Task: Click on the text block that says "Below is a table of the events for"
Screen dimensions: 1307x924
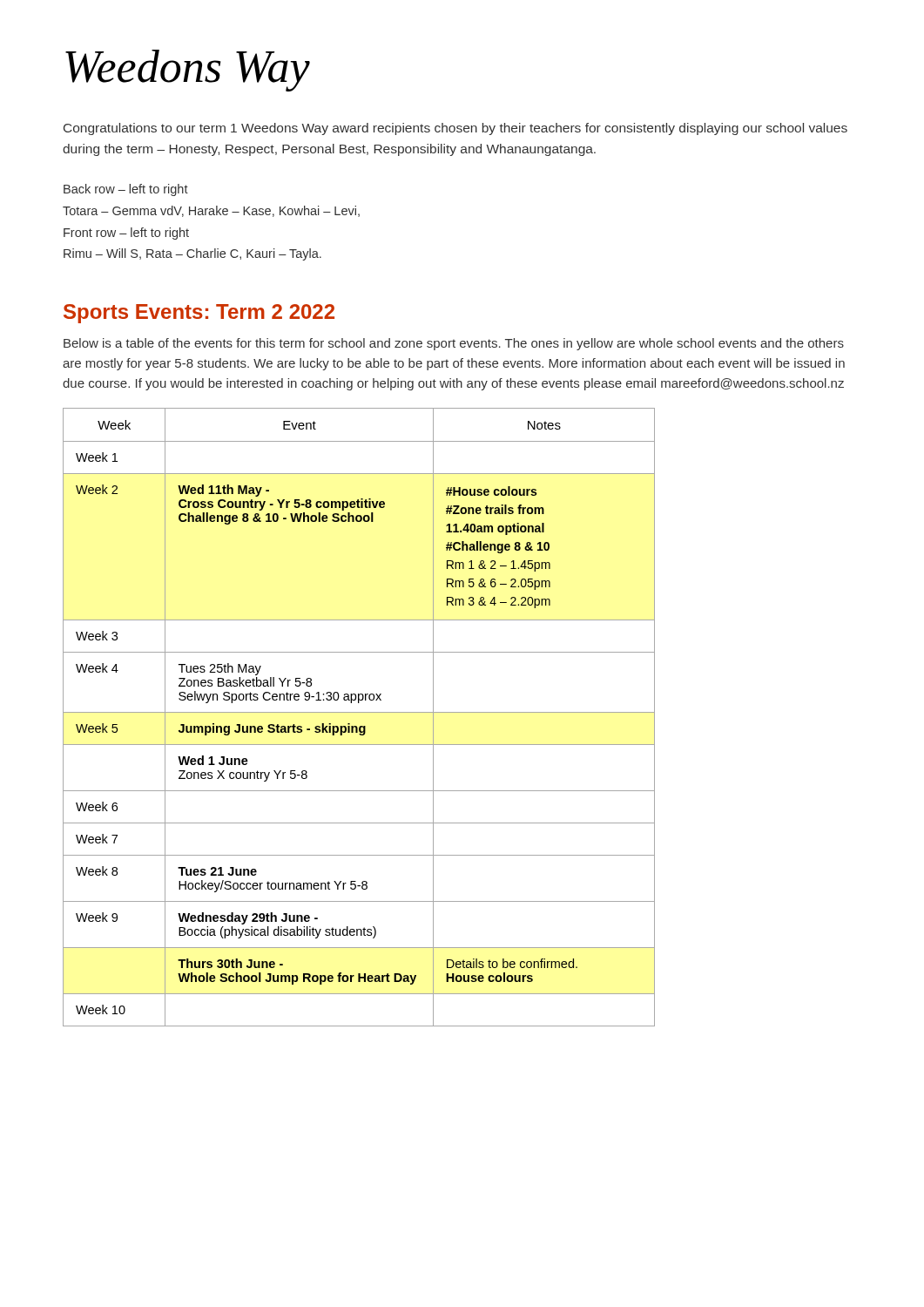Action: click(462, 363)
